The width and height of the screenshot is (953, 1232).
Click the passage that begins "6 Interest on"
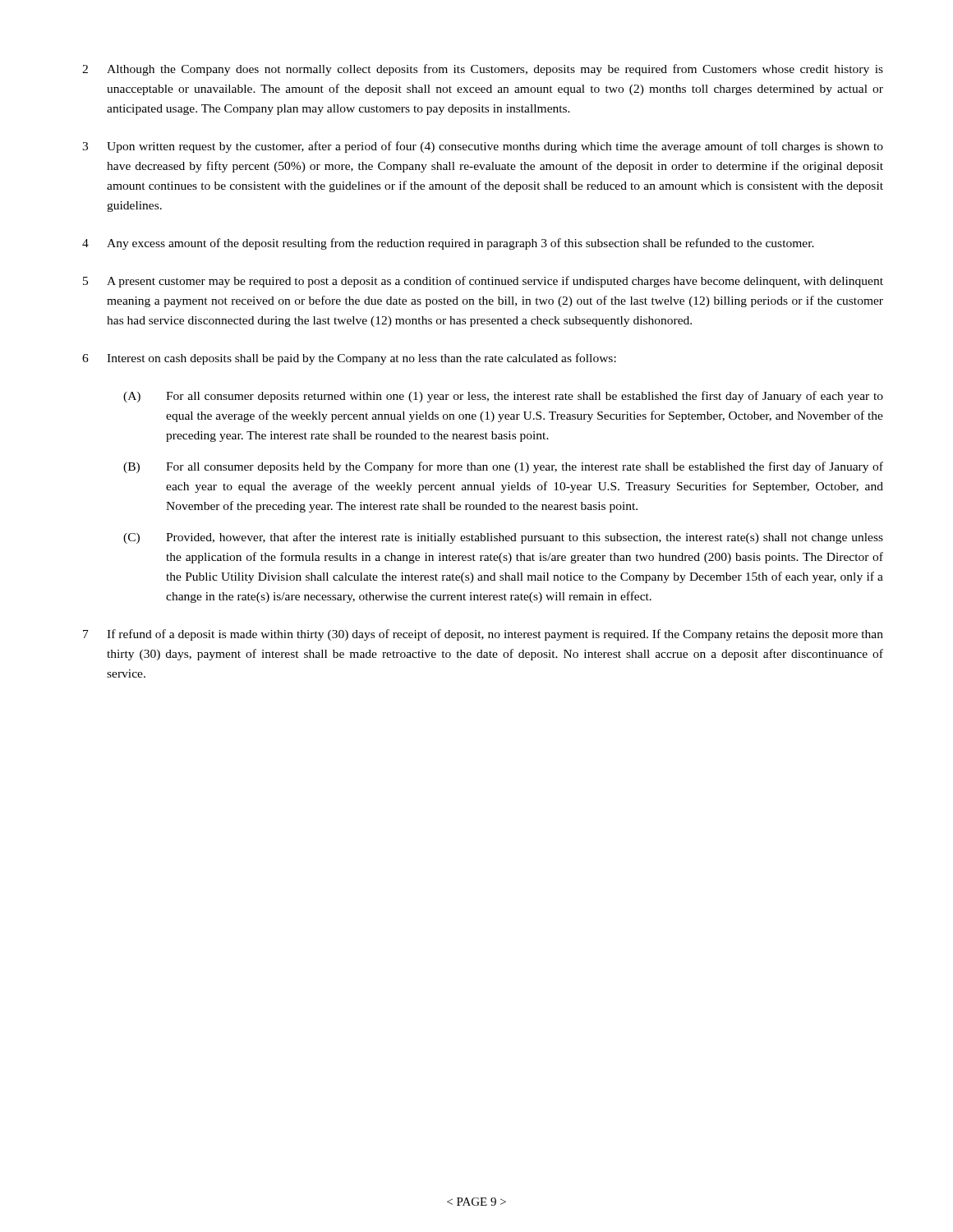coord(483,358)
